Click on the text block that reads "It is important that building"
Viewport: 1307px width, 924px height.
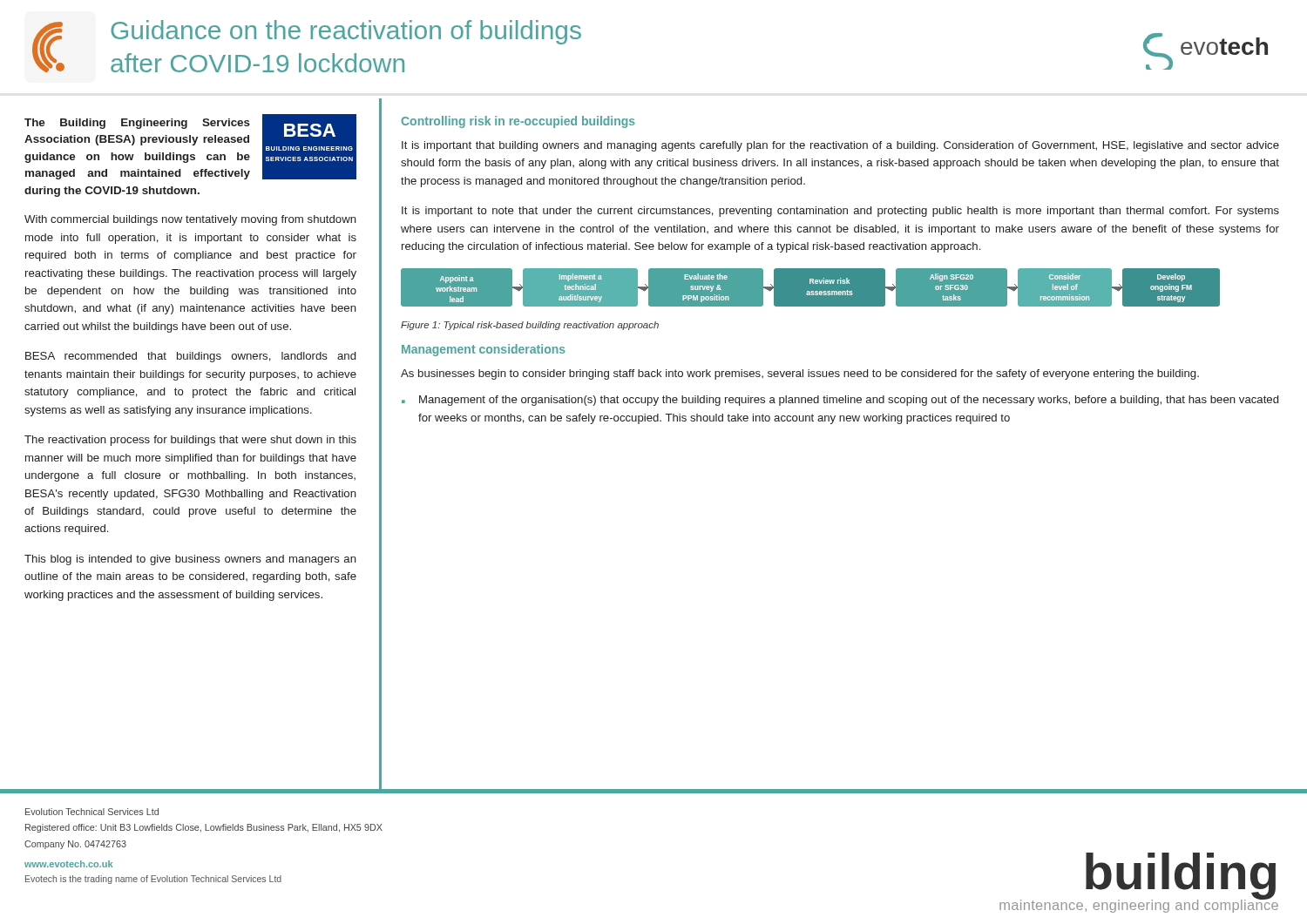(840, 163)
